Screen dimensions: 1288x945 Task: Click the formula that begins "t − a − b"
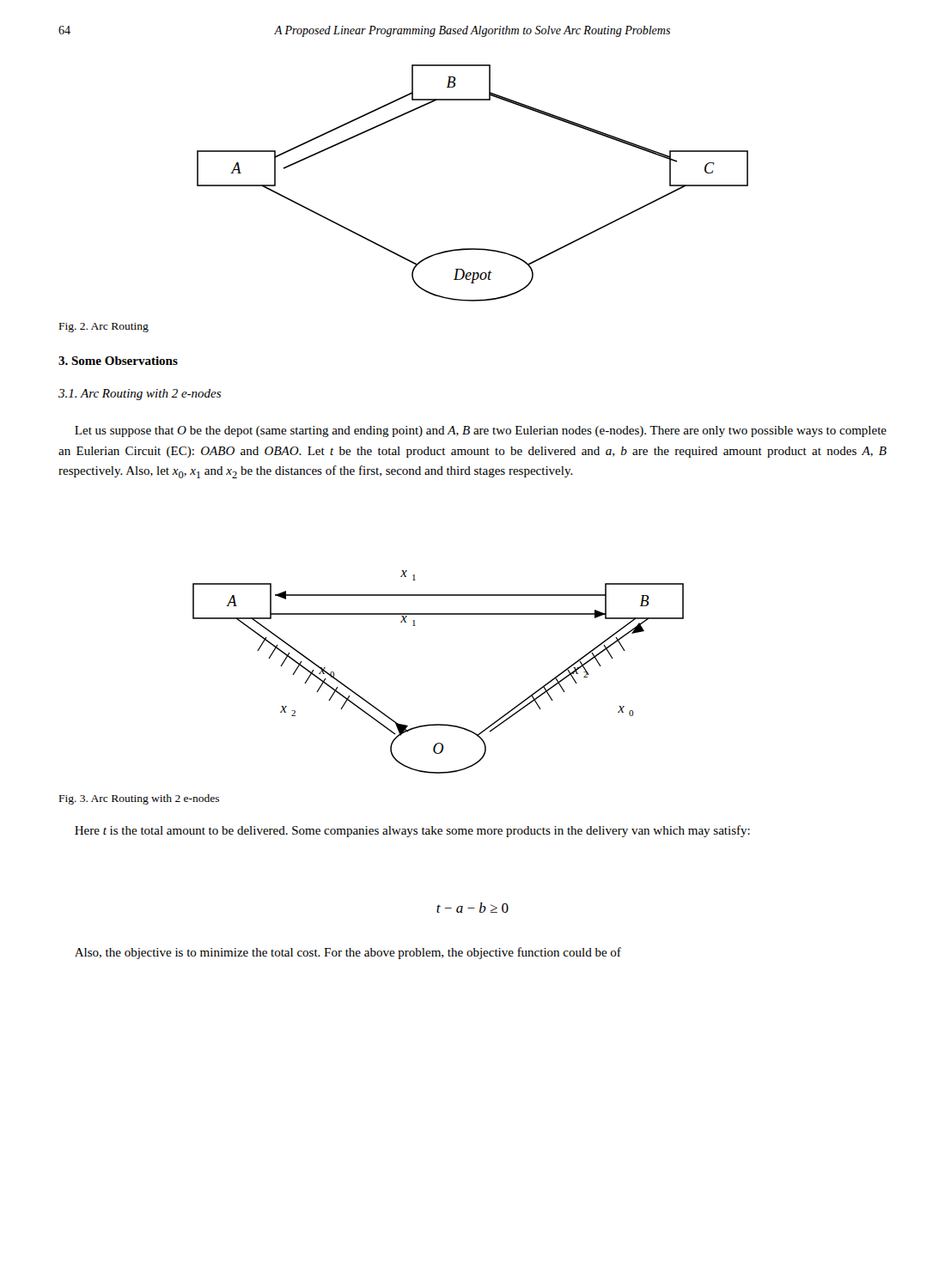(x=472, y=908)
